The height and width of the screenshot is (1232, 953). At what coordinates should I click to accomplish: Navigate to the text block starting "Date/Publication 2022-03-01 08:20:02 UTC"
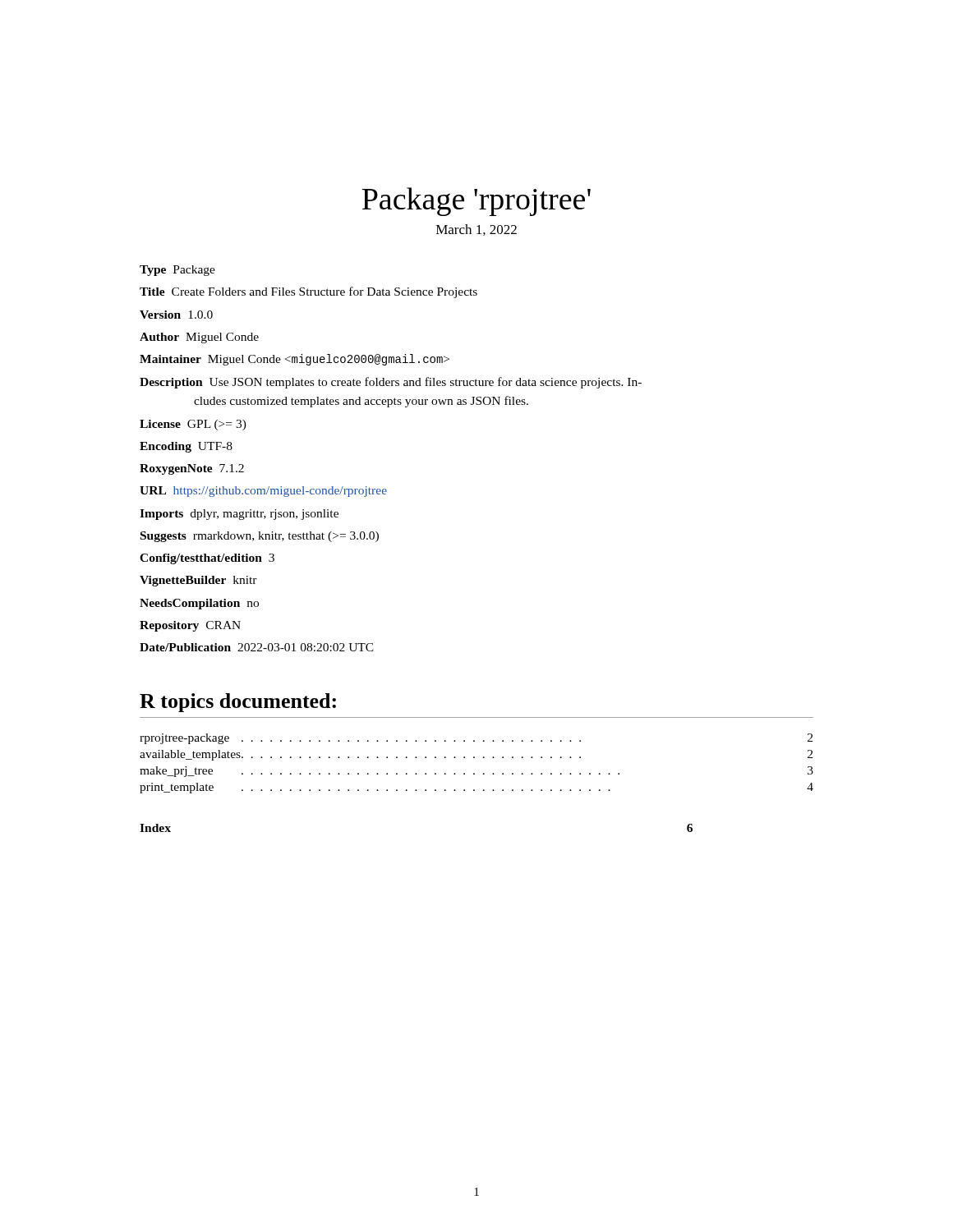click(x=257, y=647)
